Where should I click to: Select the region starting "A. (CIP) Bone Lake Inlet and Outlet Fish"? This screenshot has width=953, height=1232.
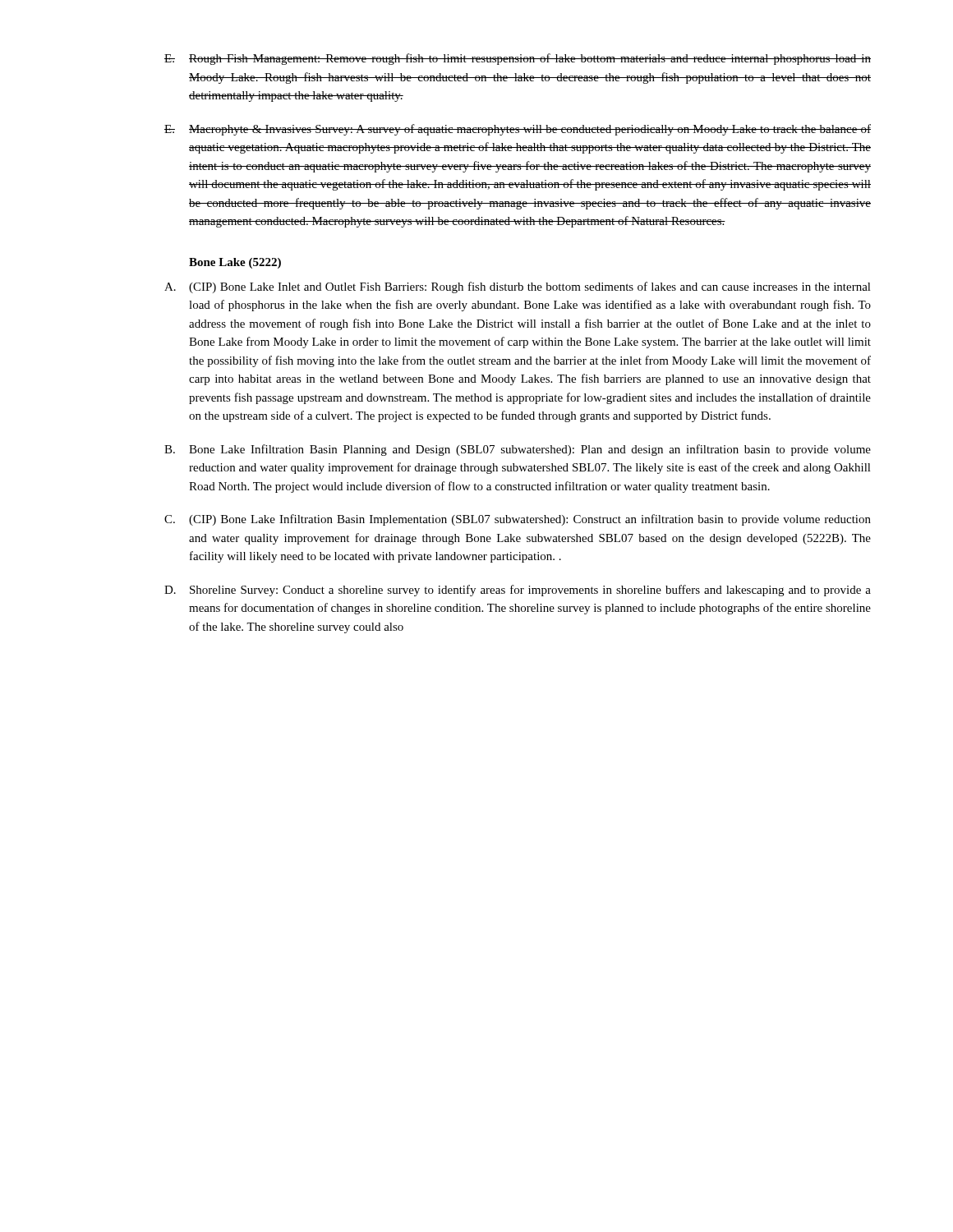(x=518, y=351)
